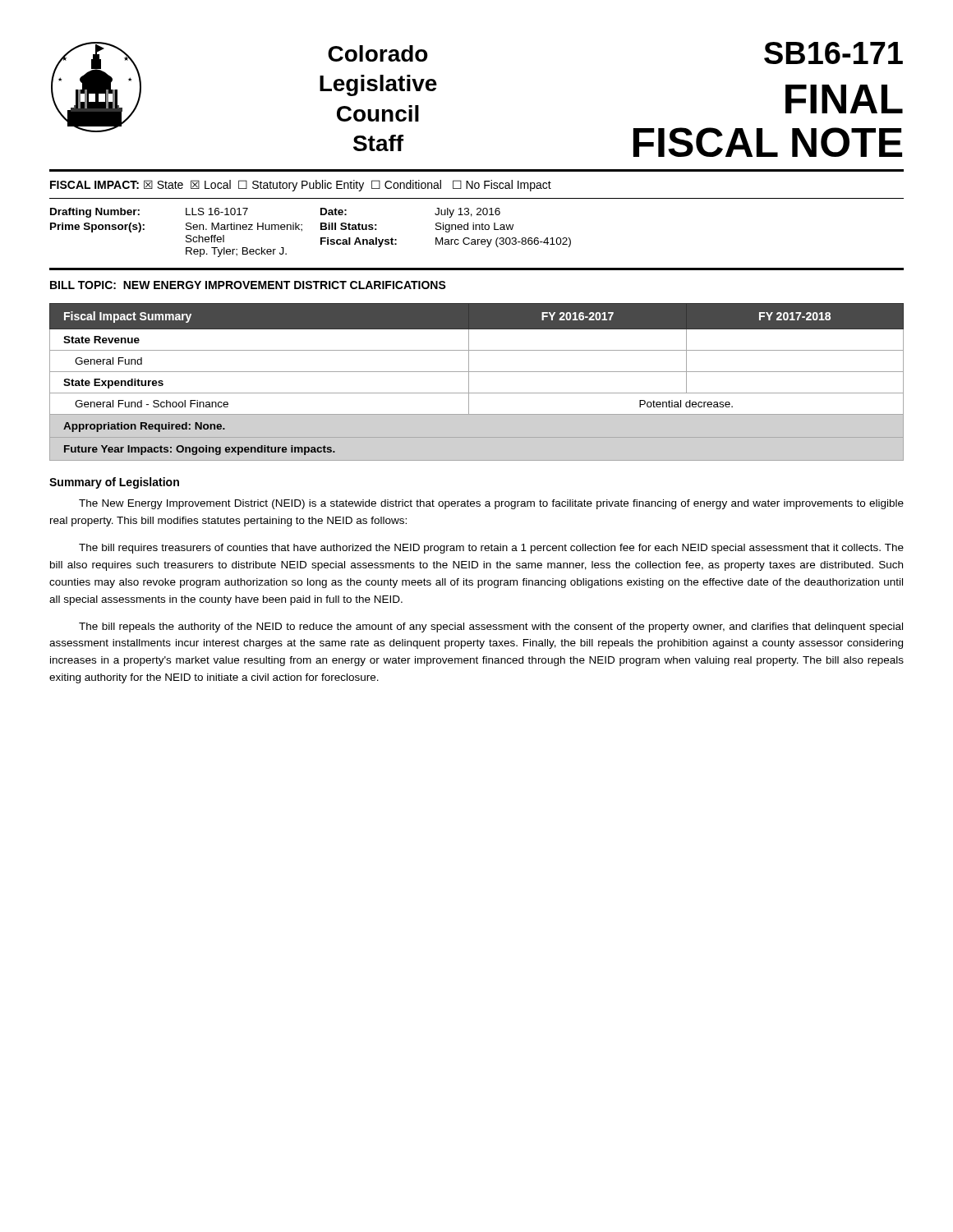Click on the text block with the text "The New Energy Improvement District (NEID)"
This screenshot has width=953, height=1232.
[476, 512]
